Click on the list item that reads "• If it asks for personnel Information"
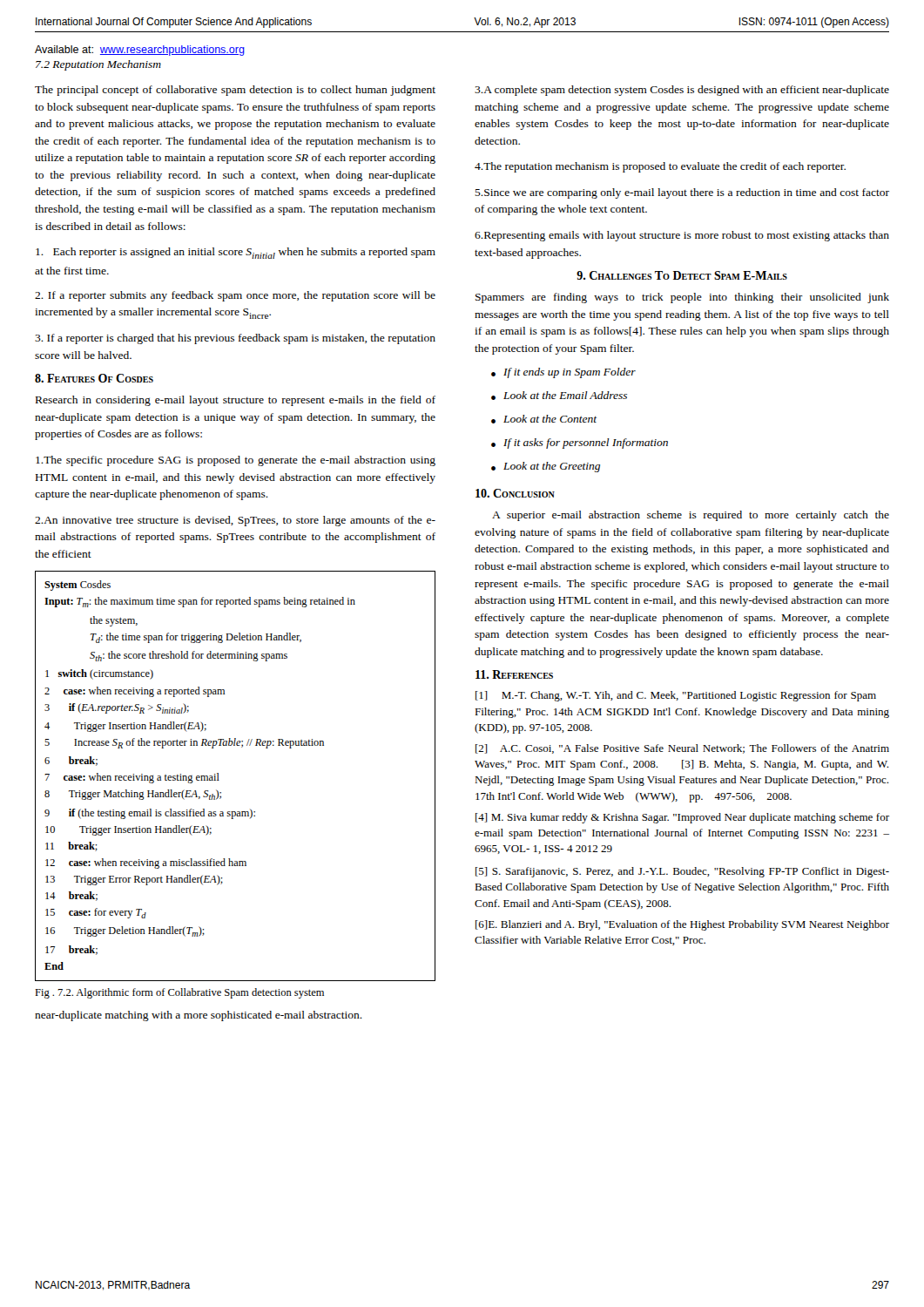The width and height of the screenshot is (924, 1307). (x=579, y=445)
